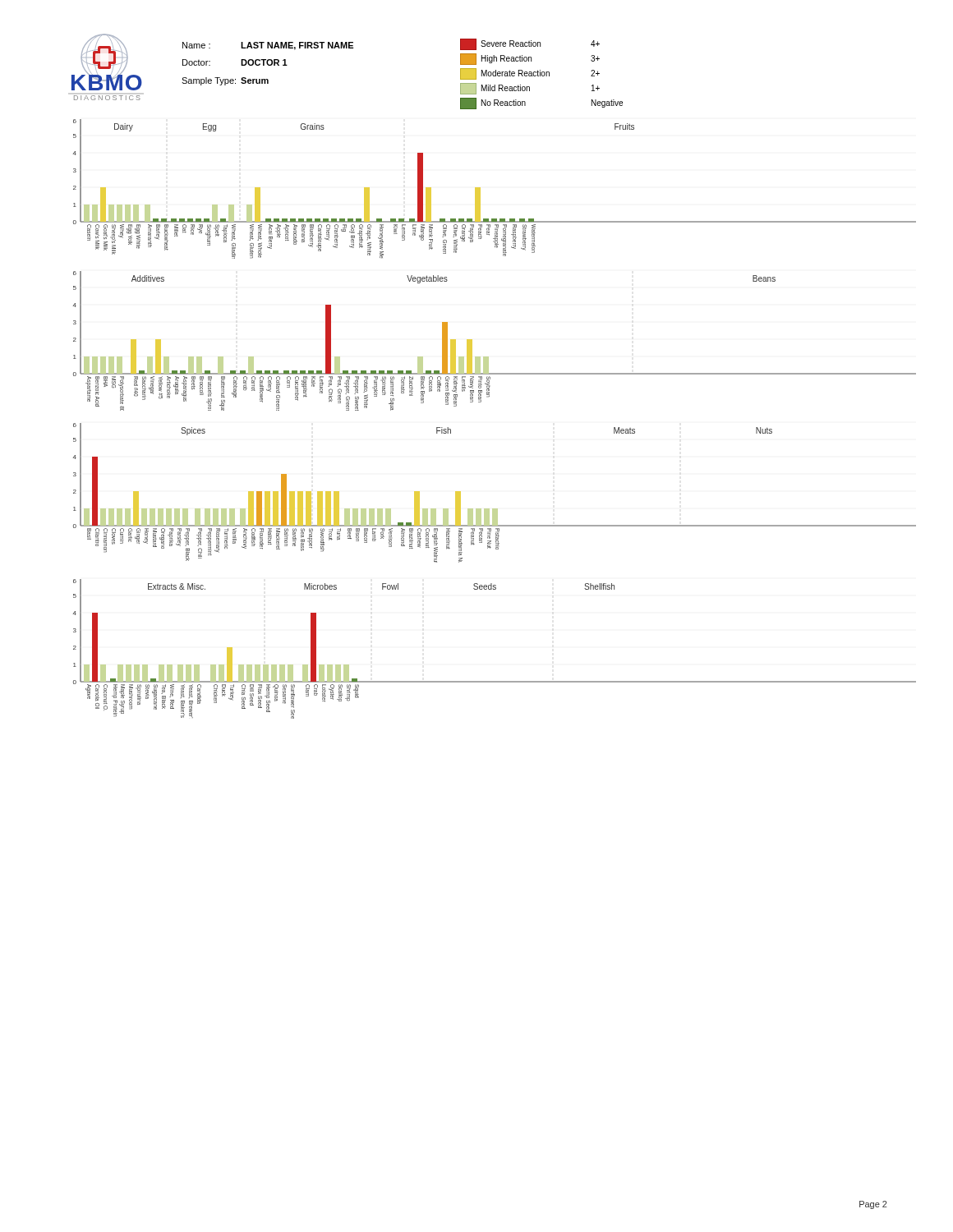Select the logo
The width and height of the screenshot is (953, 1232).
[x=115, y=68]
